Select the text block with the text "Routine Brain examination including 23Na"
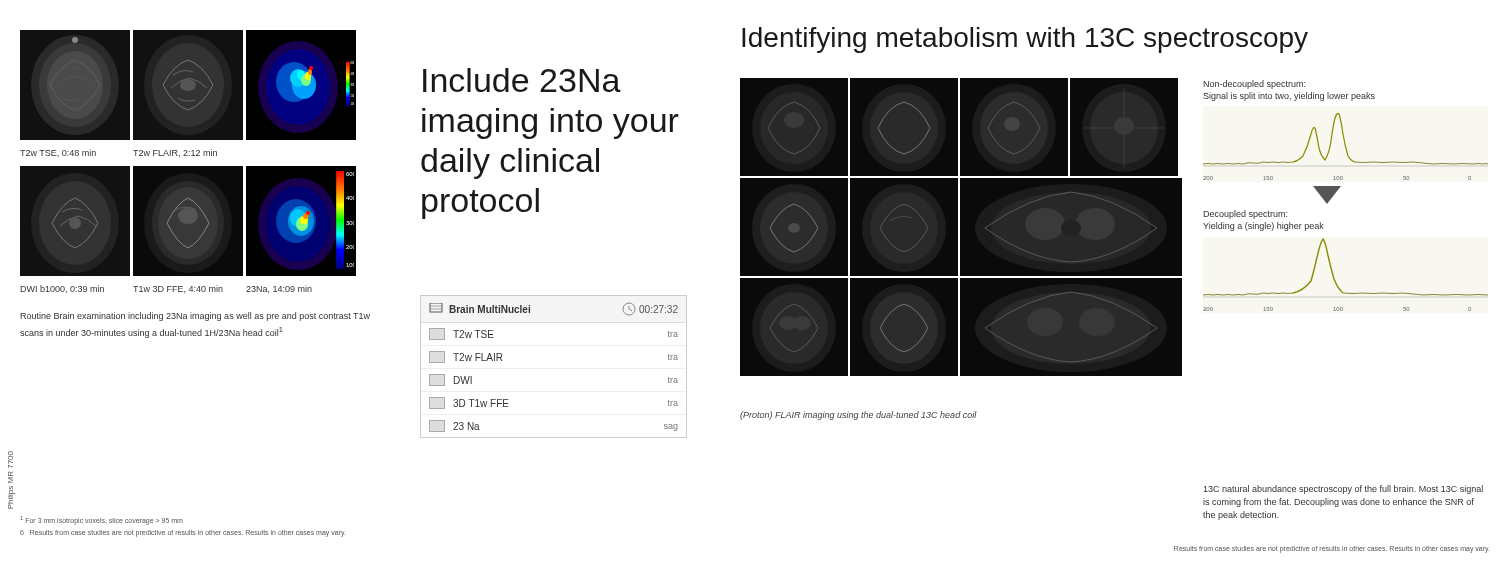Screen dimensions: 564x1500 (x=195, y=324)
